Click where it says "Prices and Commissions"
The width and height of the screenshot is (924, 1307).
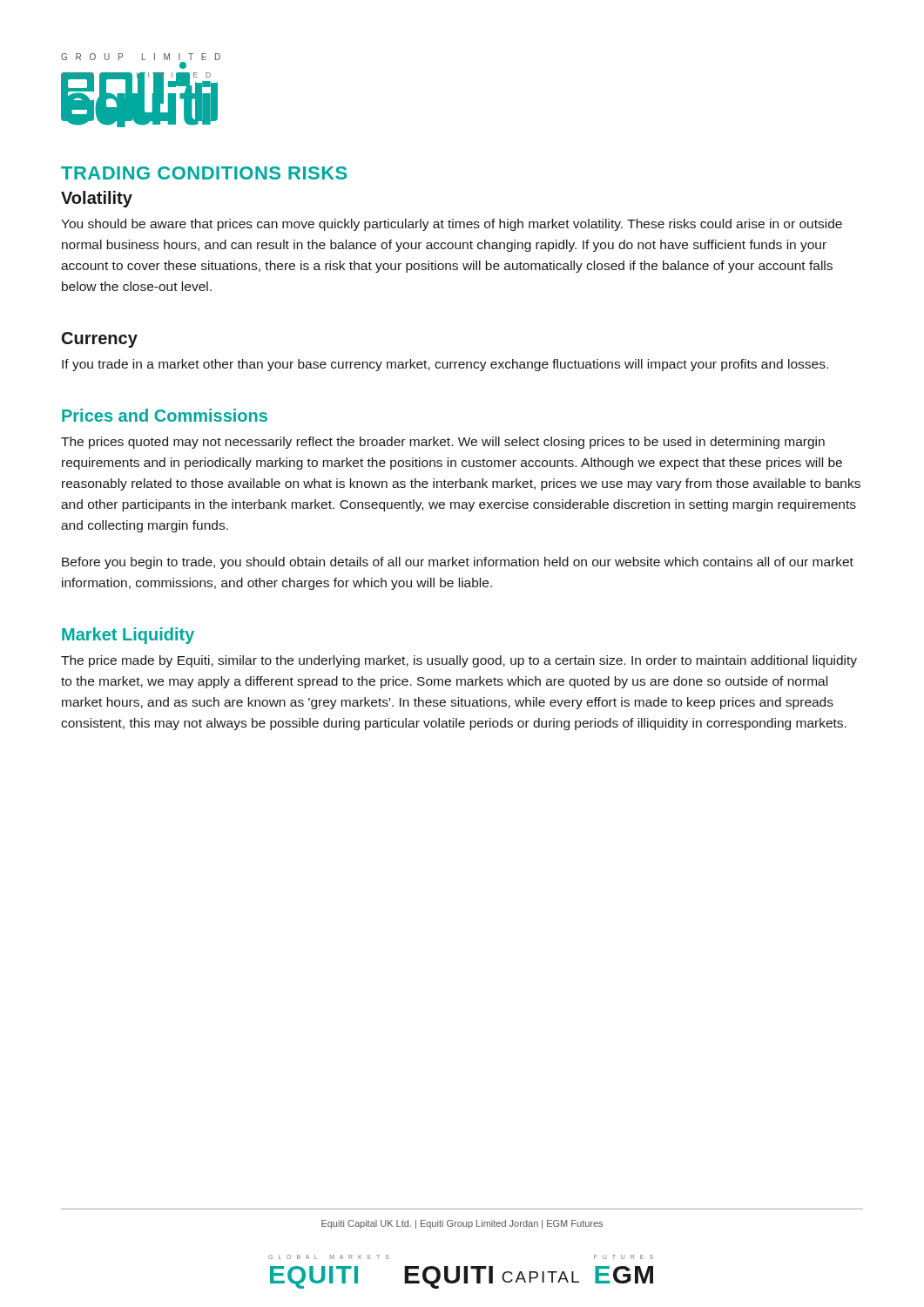pyautogui.click(x=165, y=415)
